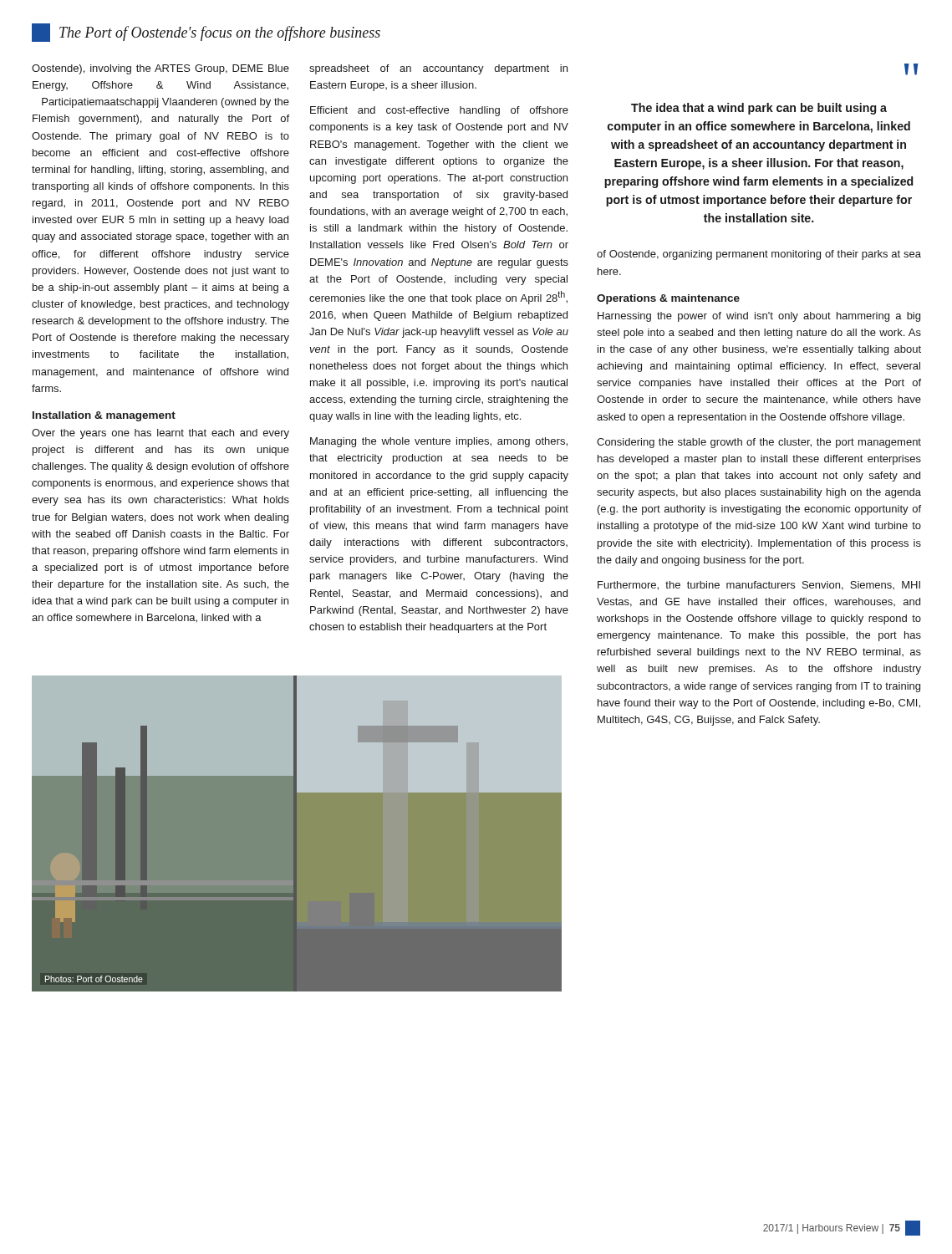Select the photo
This screenshot has height=1254, width=952.
(297, 834)
